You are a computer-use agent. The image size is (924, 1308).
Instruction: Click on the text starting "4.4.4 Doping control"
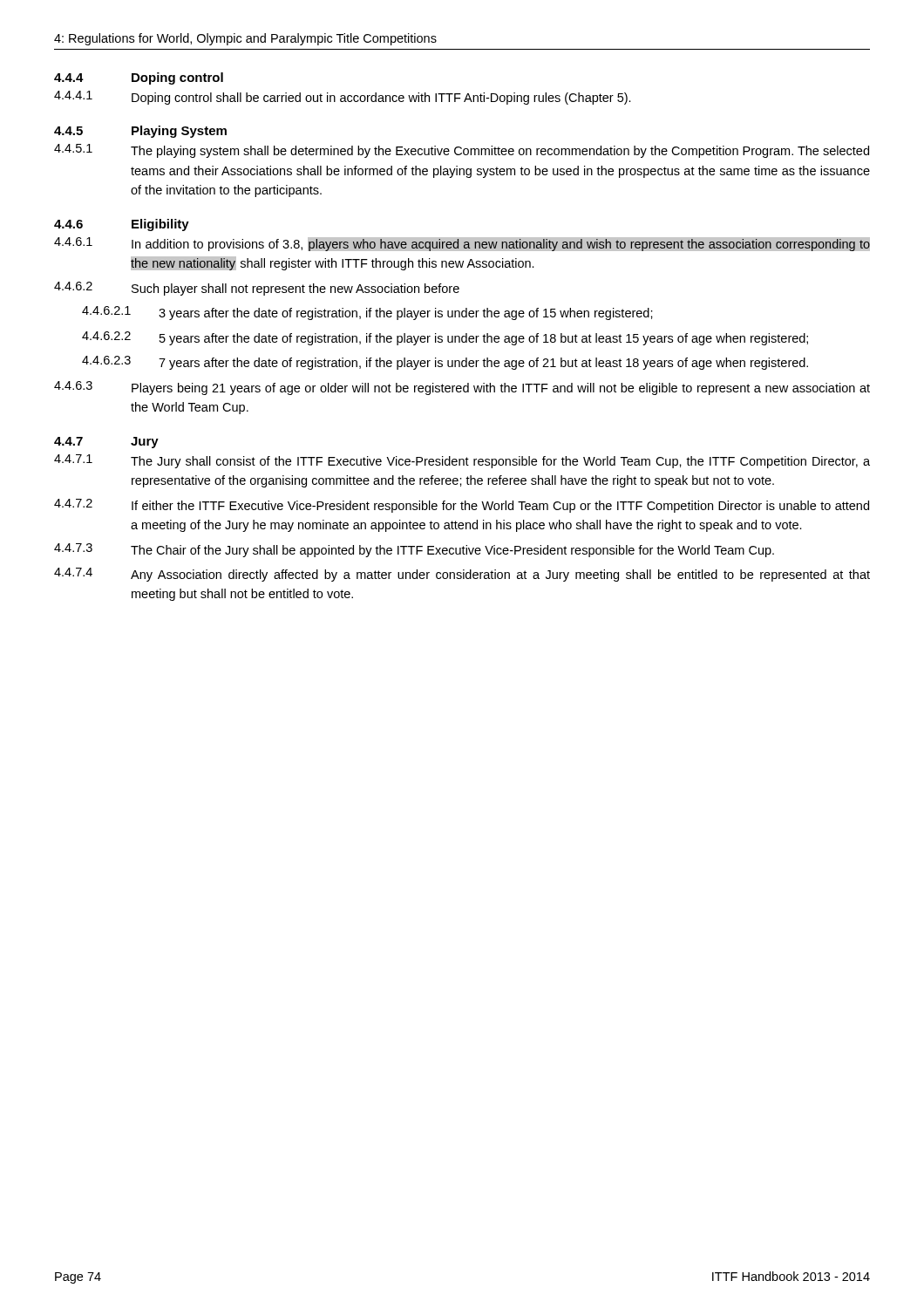pyautogui.click(x=139, y=77)
